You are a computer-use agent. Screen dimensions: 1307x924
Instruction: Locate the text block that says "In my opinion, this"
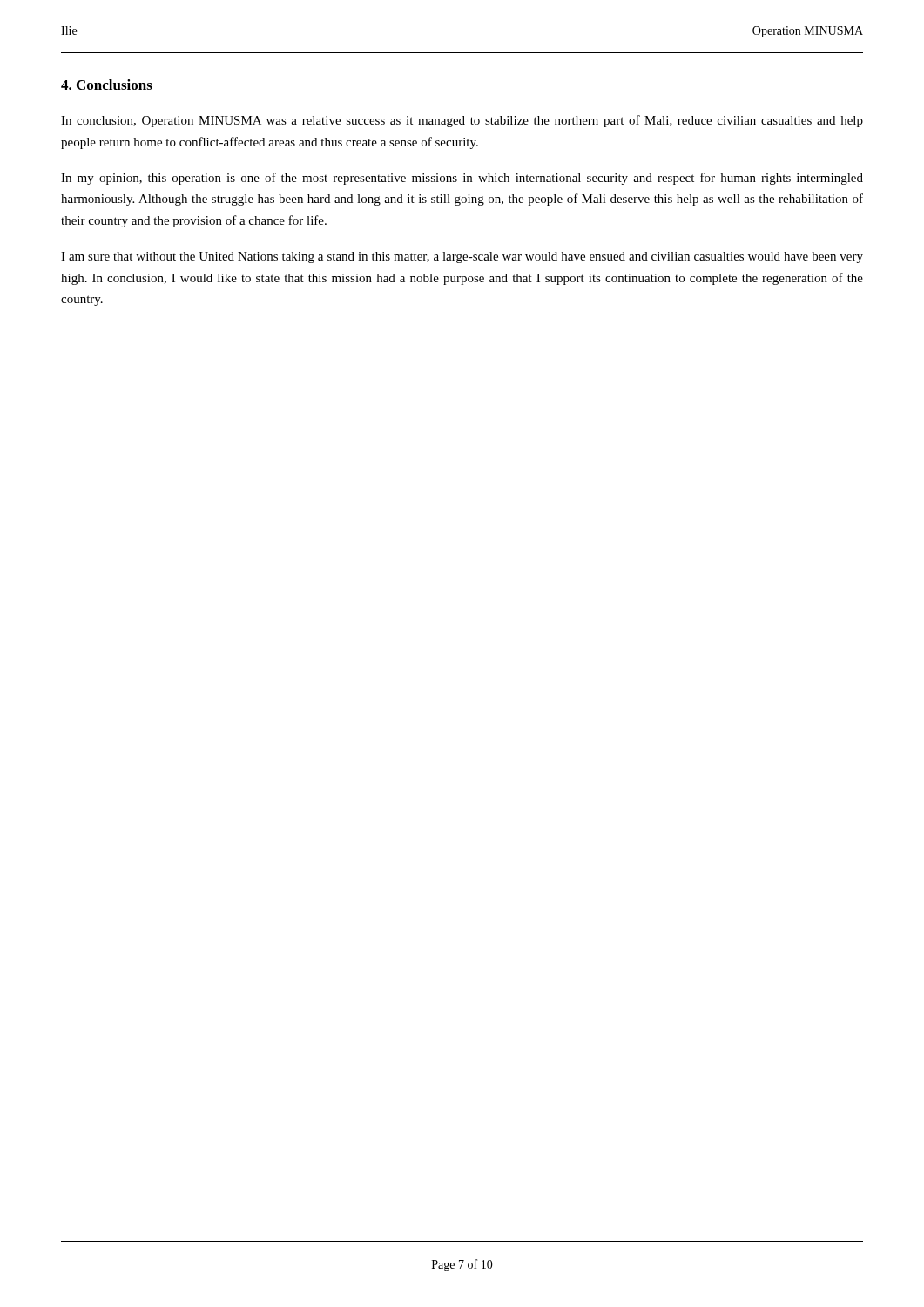(x=462, y=199)
